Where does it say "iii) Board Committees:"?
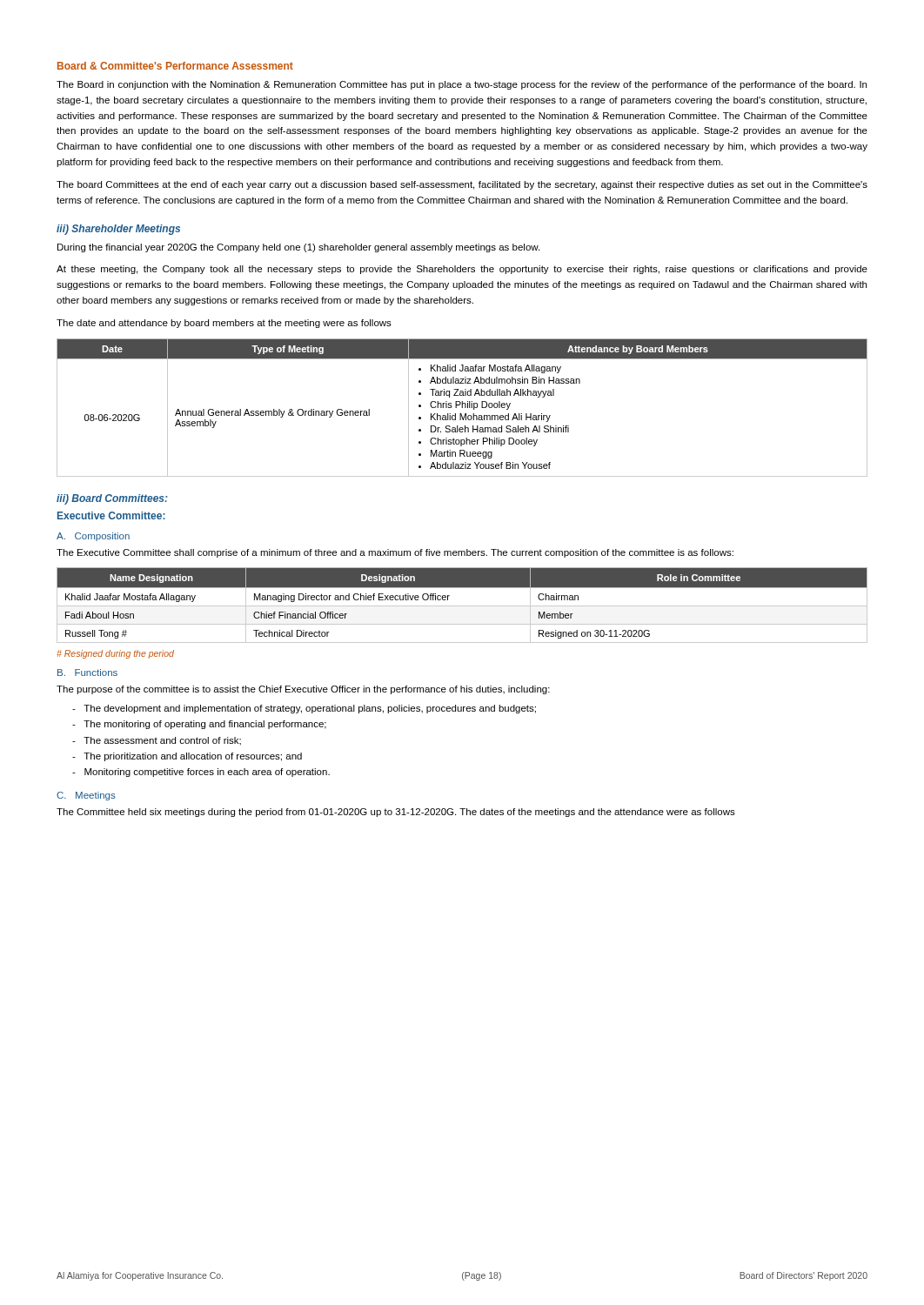 click(x=112, y=498)
